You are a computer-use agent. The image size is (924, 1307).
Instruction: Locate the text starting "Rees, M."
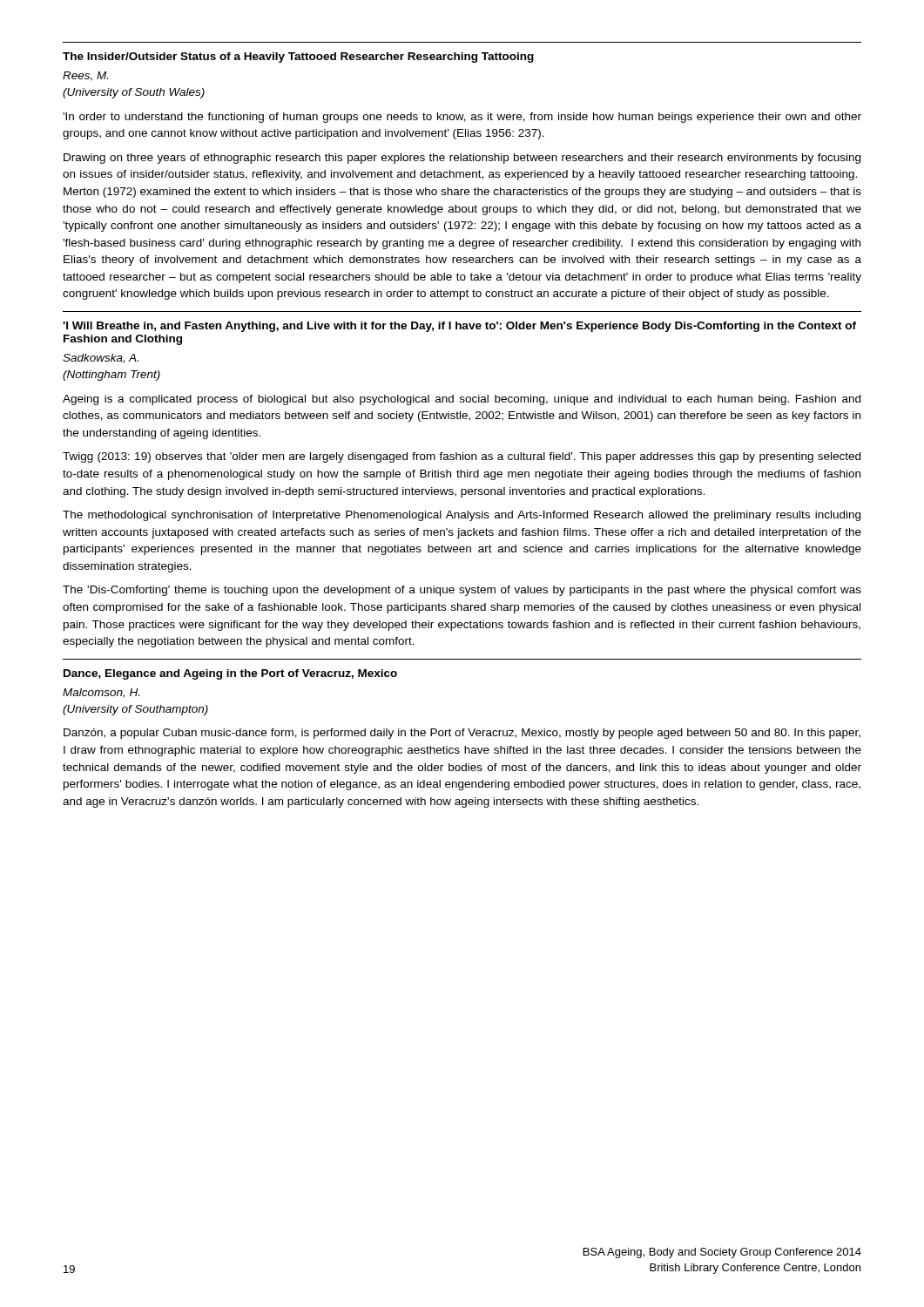coord(86,75)
